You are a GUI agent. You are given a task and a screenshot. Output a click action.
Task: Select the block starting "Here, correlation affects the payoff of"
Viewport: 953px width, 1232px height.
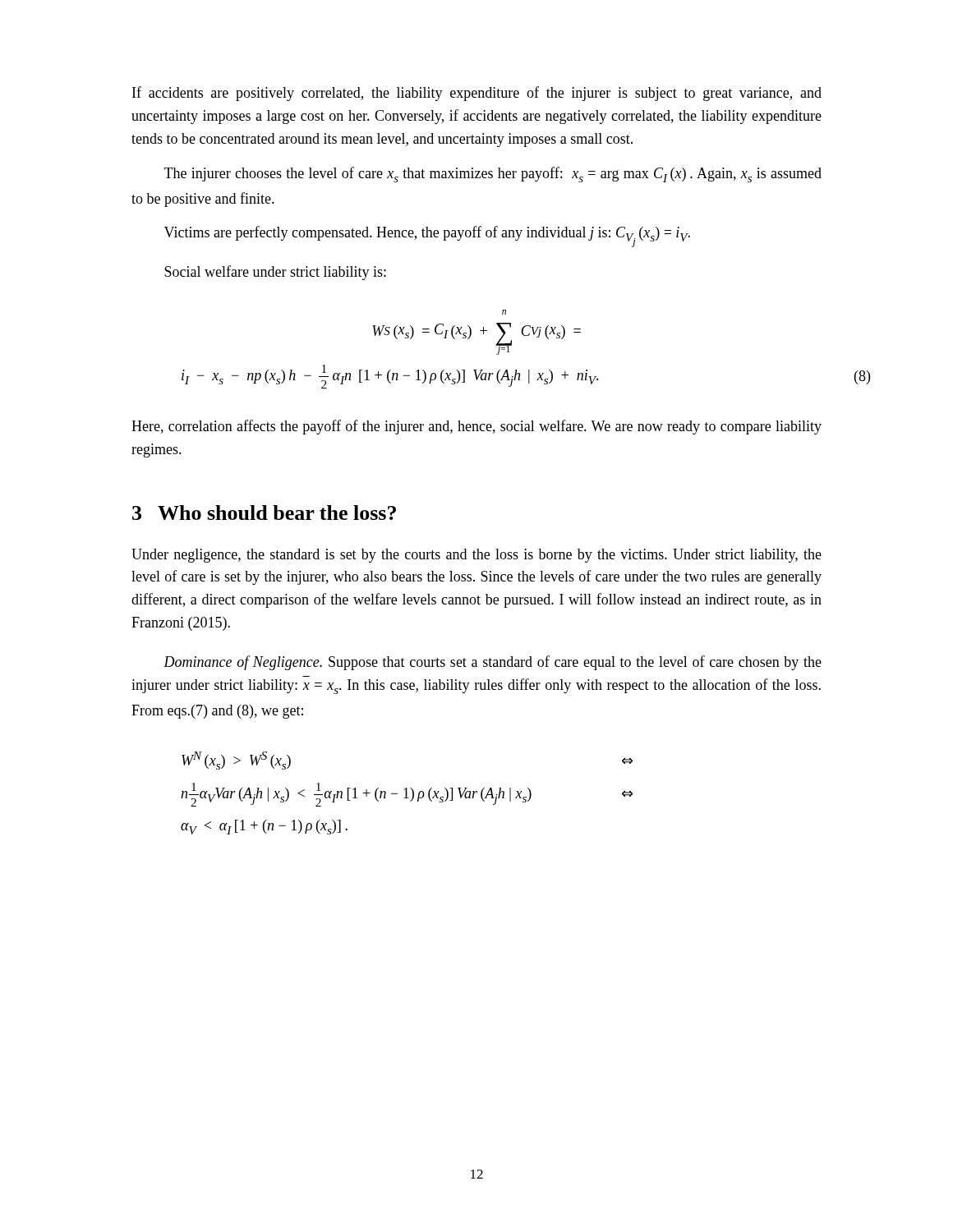pos(476,438)
